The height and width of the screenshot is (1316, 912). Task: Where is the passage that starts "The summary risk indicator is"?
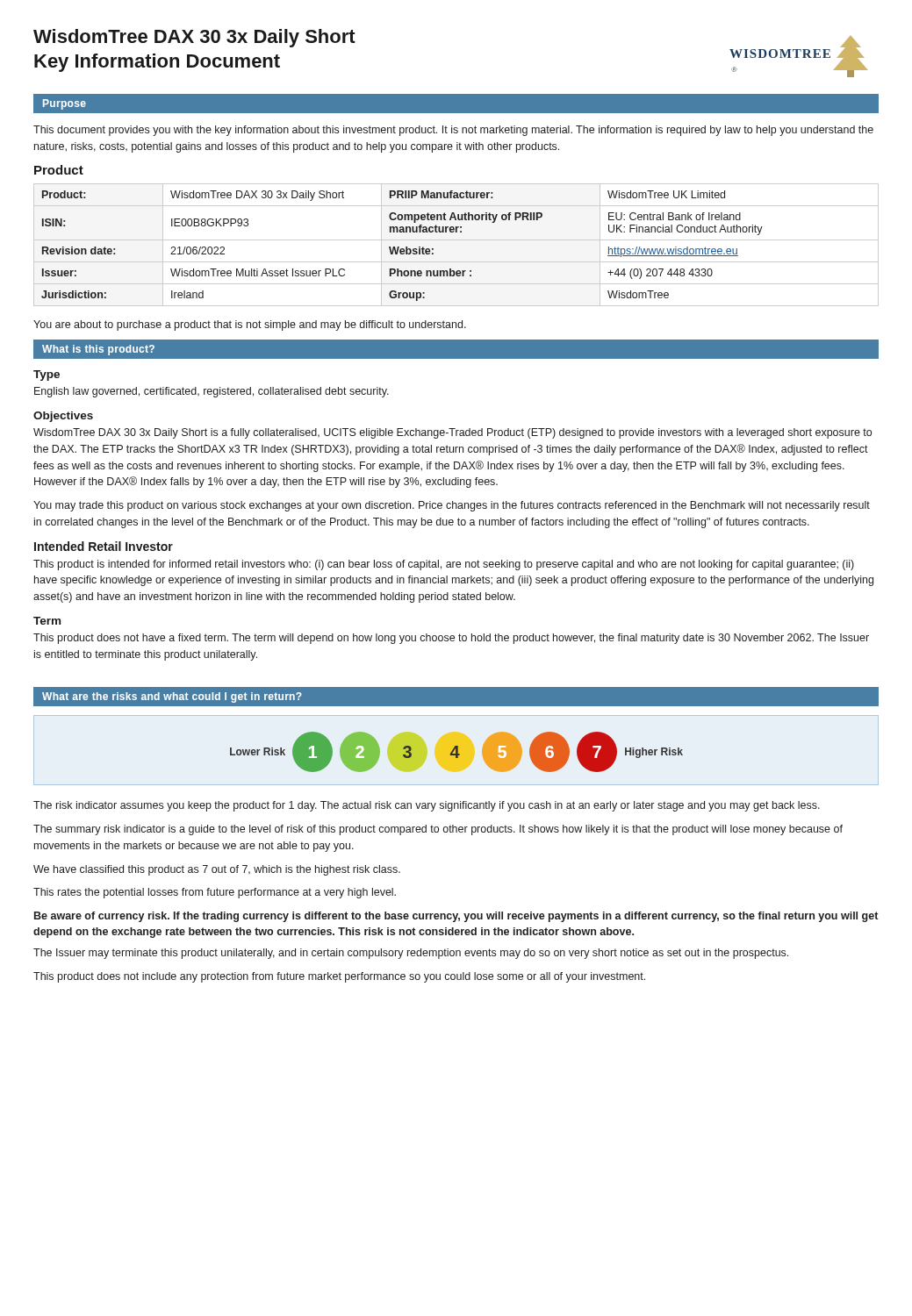point(438,837)
